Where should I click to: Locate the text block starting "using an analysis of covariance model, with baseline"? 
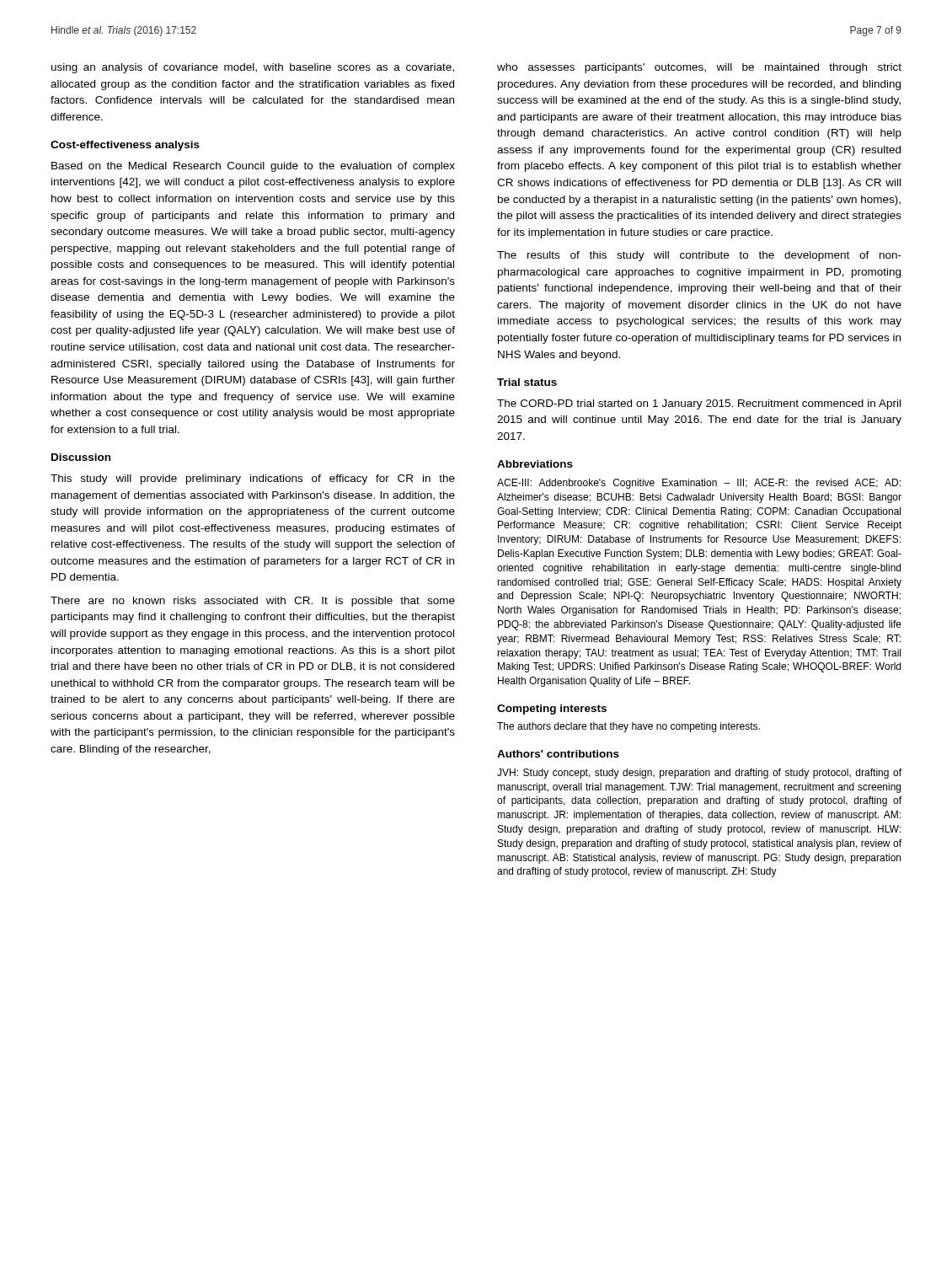coord(253,92)
